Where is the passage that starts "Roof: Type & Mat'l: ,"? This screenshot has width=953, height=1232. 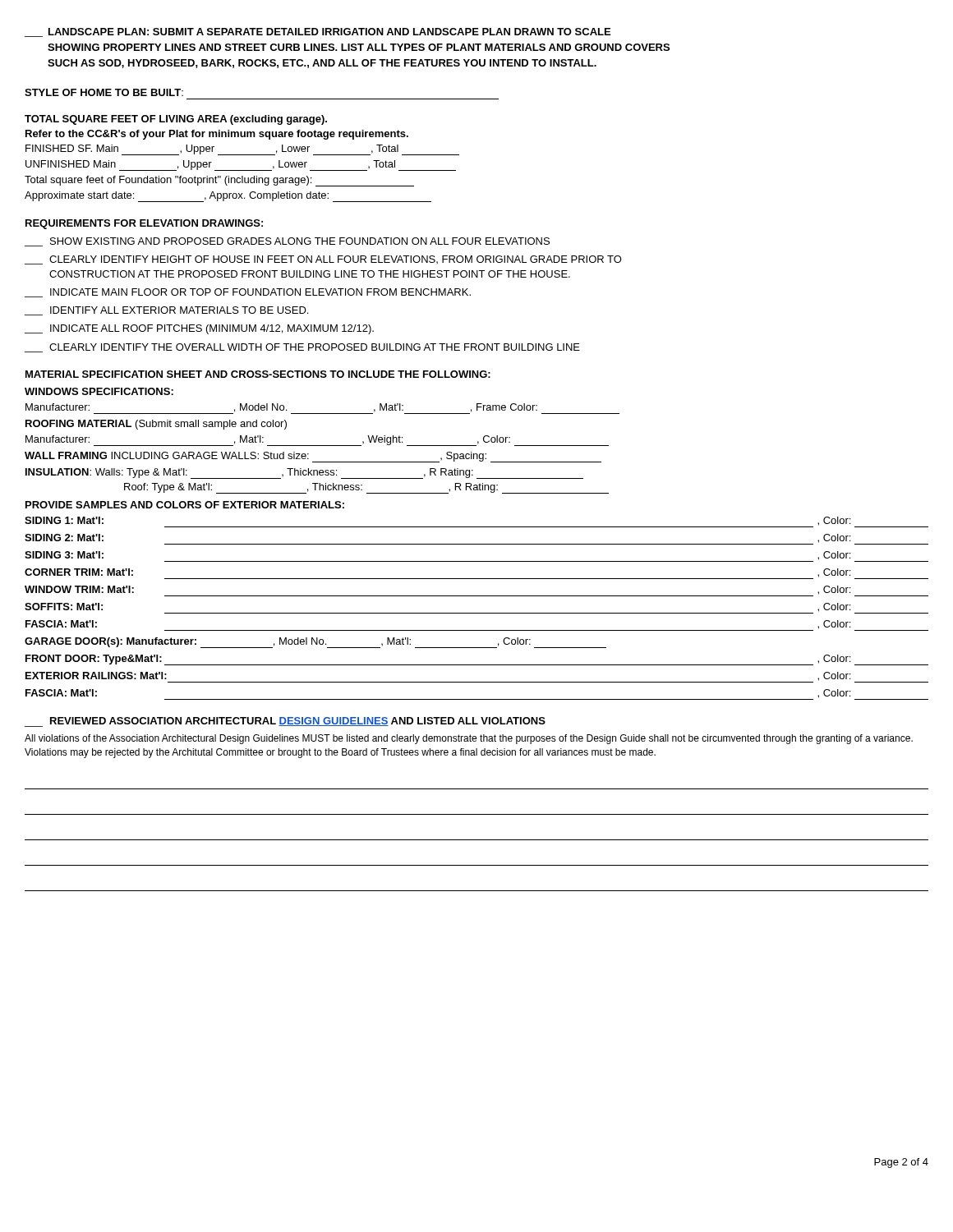366,487
